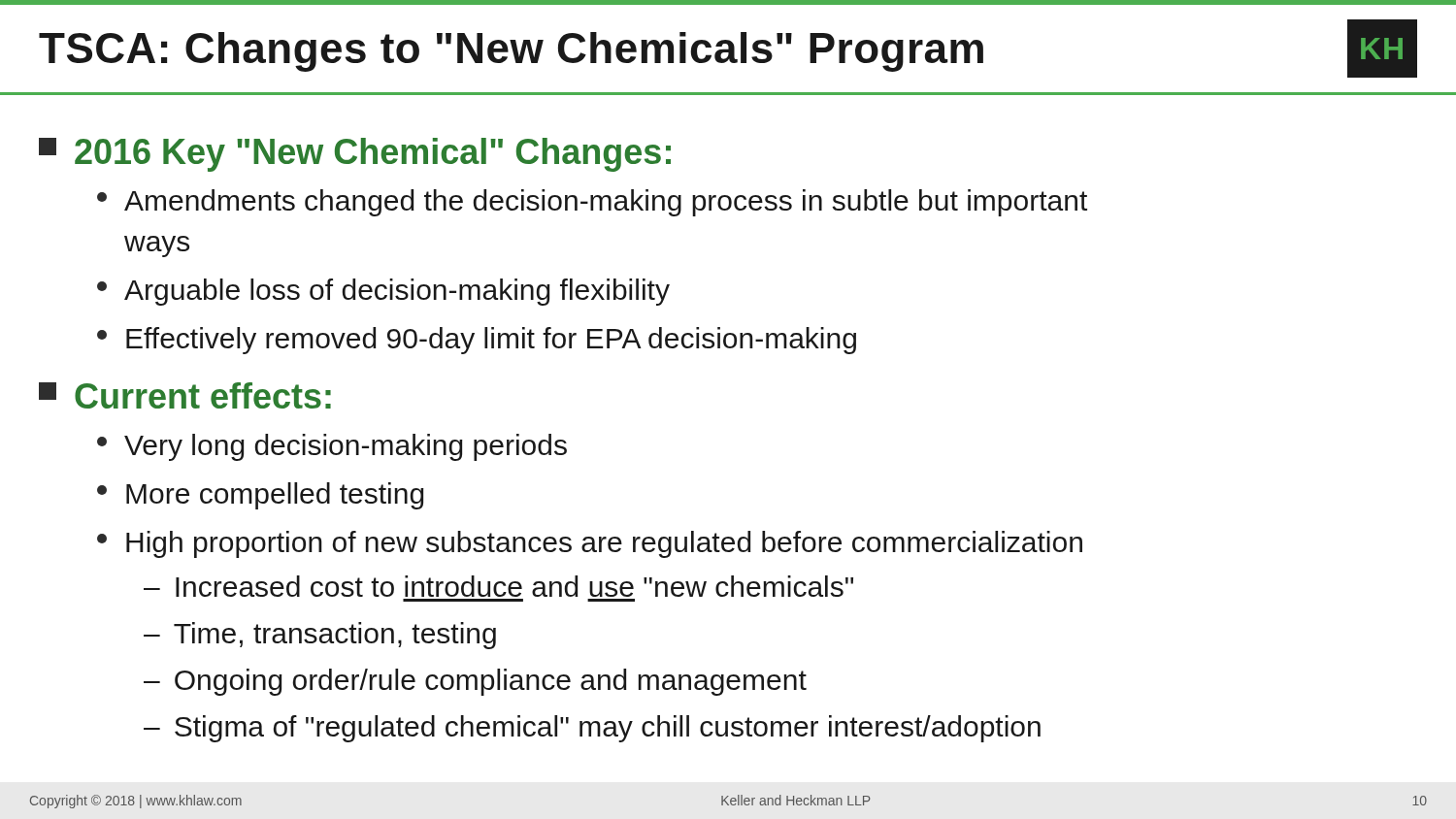
Task: Navigate to the block starting "Very long decision-making periods"
Action: (332, 445)
